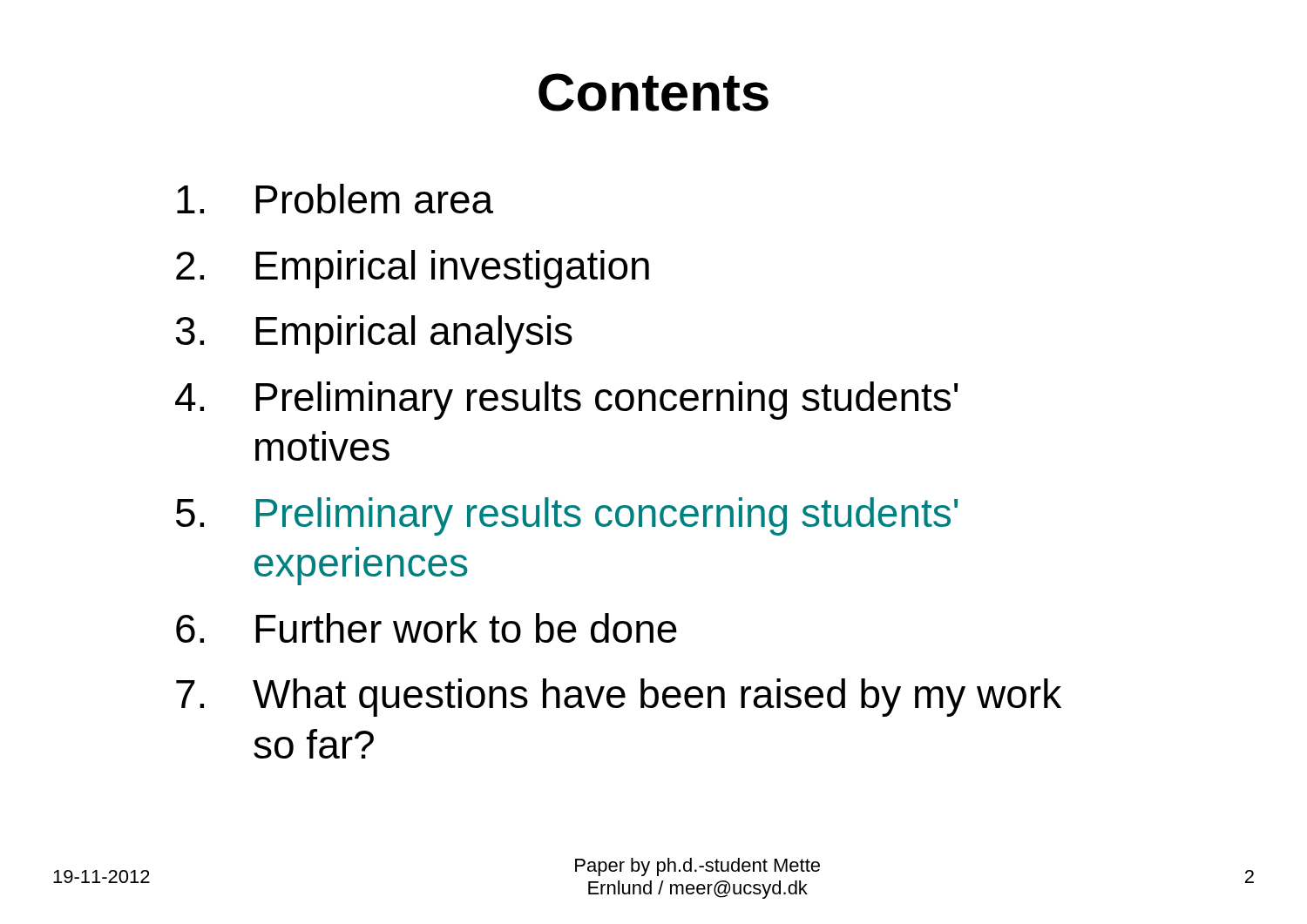The width and height of the screenshot is (1307, 924).
Task: Point to "Problem area"
Action: coord(335,199)
